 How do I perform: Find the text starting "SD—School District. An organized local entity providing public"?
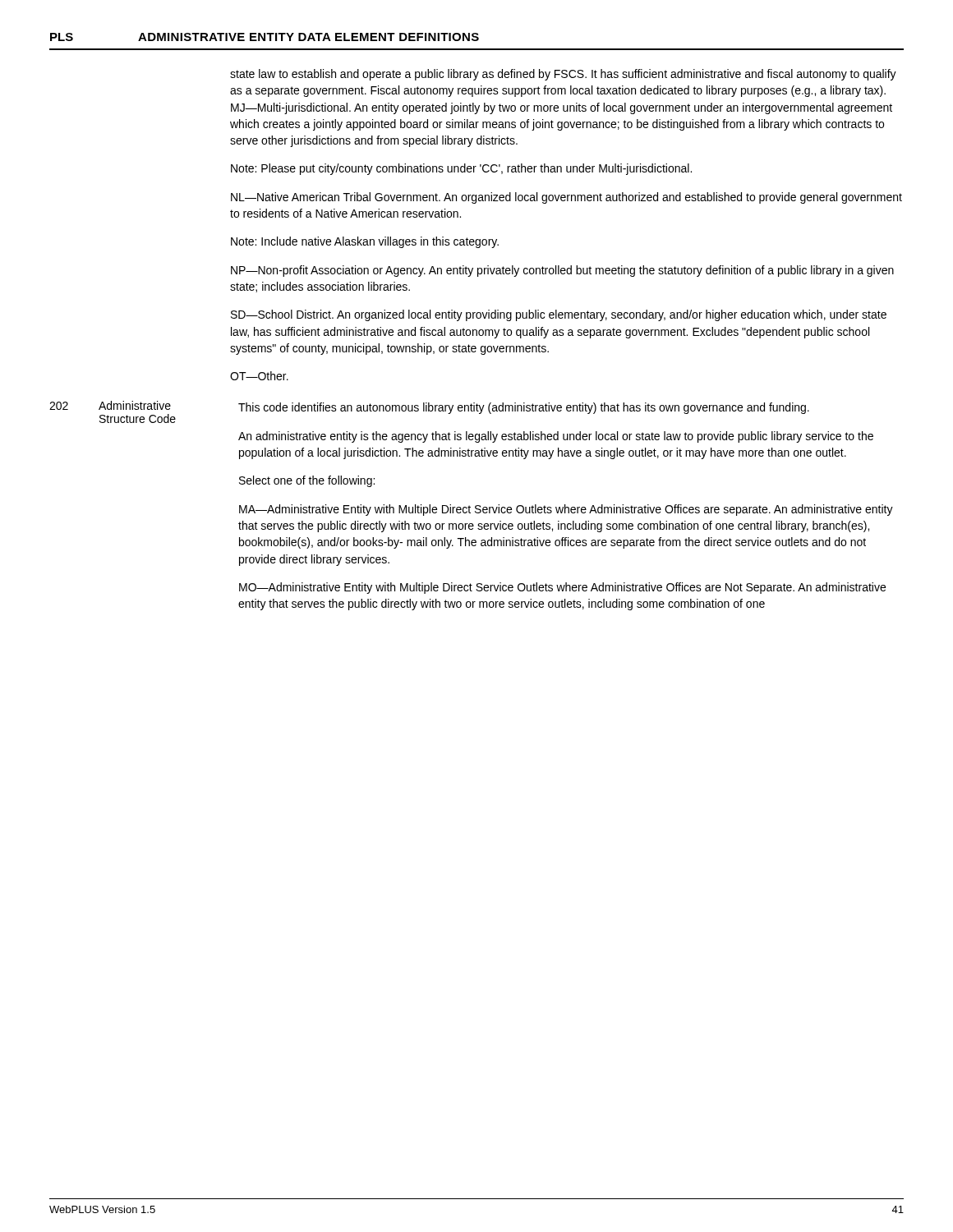click(558, 331)
